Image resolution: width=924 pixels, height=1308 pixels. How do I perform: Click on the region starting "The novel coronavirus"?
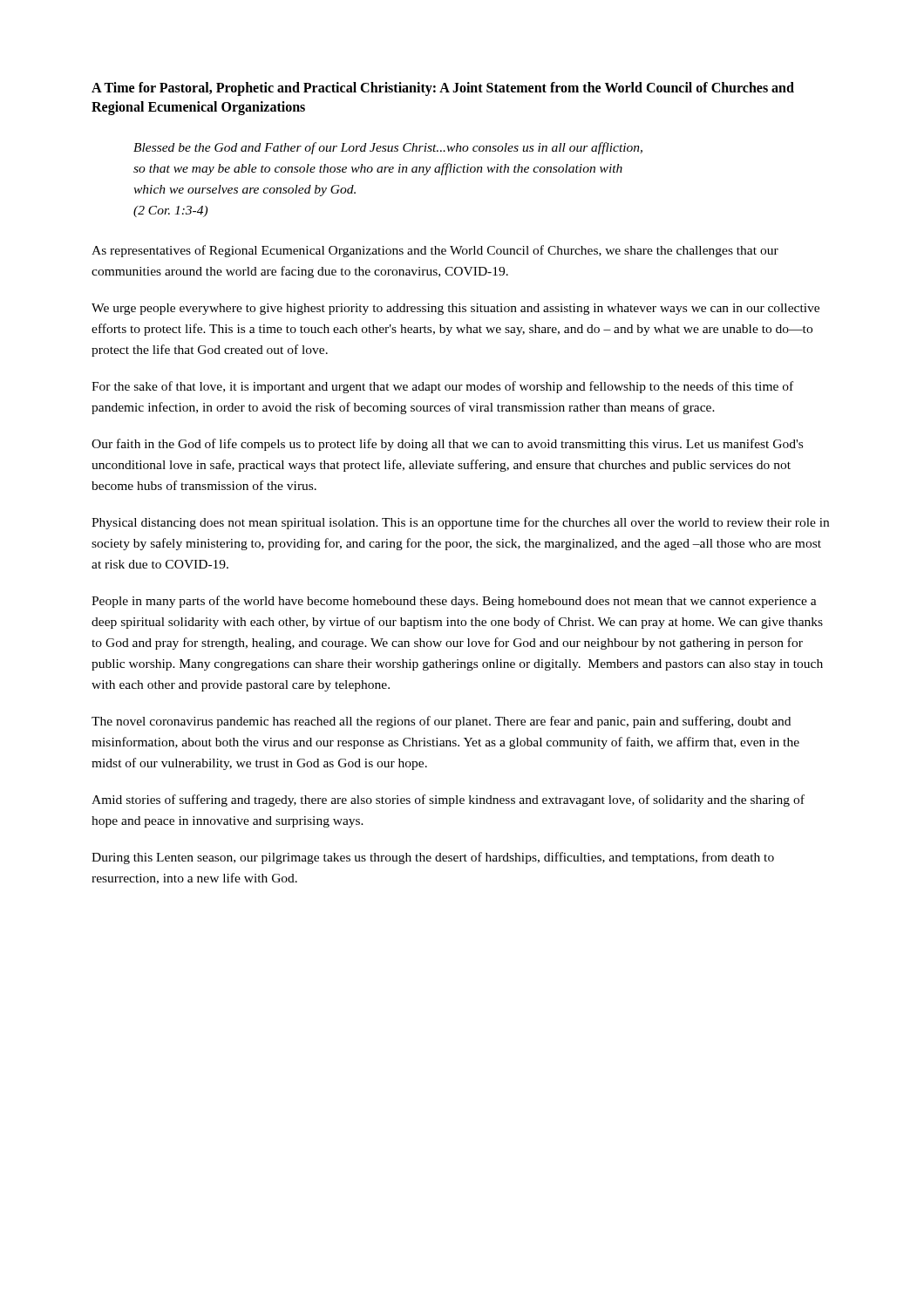coord(445,742)
